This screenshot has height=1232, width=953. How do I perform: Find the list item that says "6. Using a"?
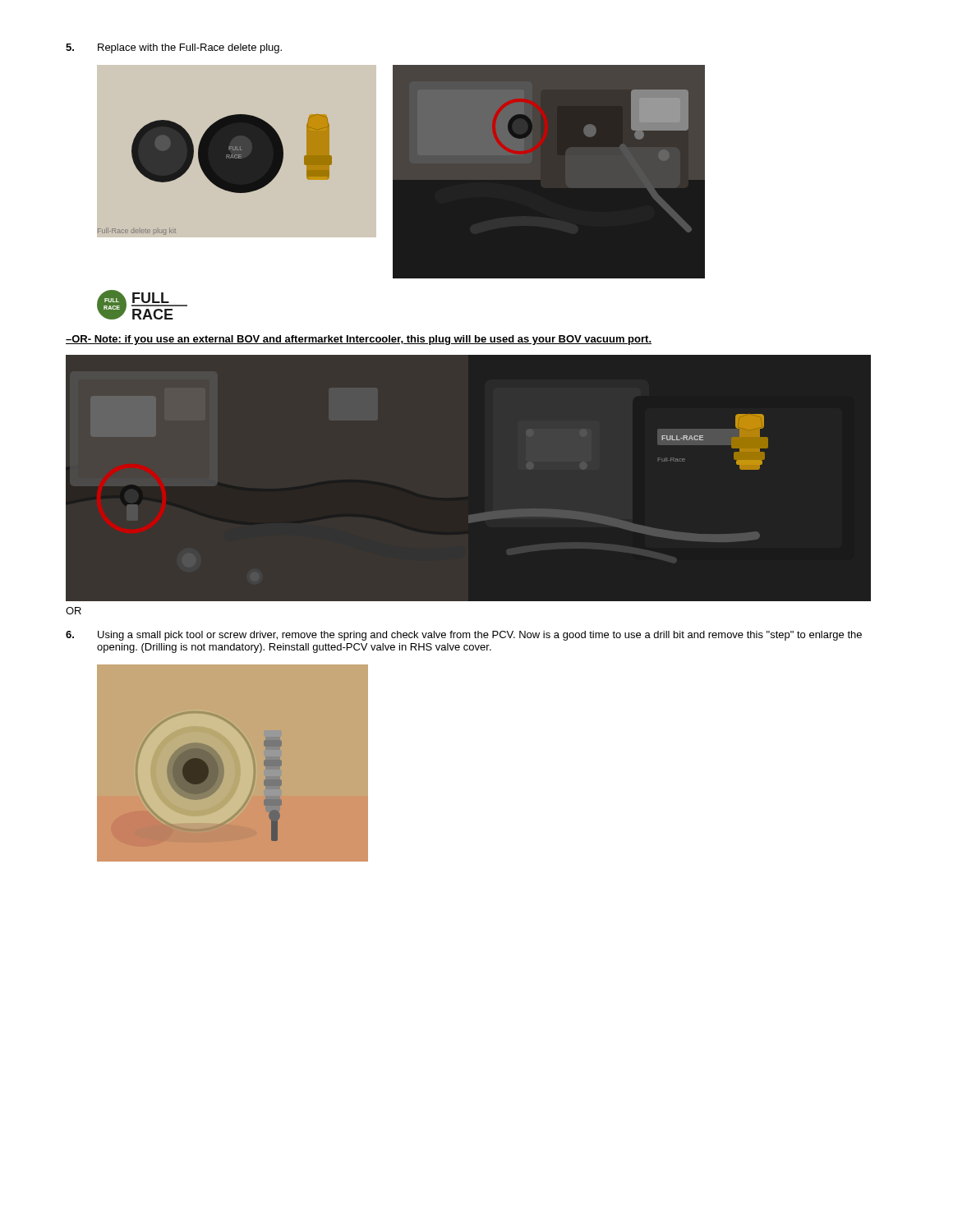pyautogui.click(x=476, y=641)
